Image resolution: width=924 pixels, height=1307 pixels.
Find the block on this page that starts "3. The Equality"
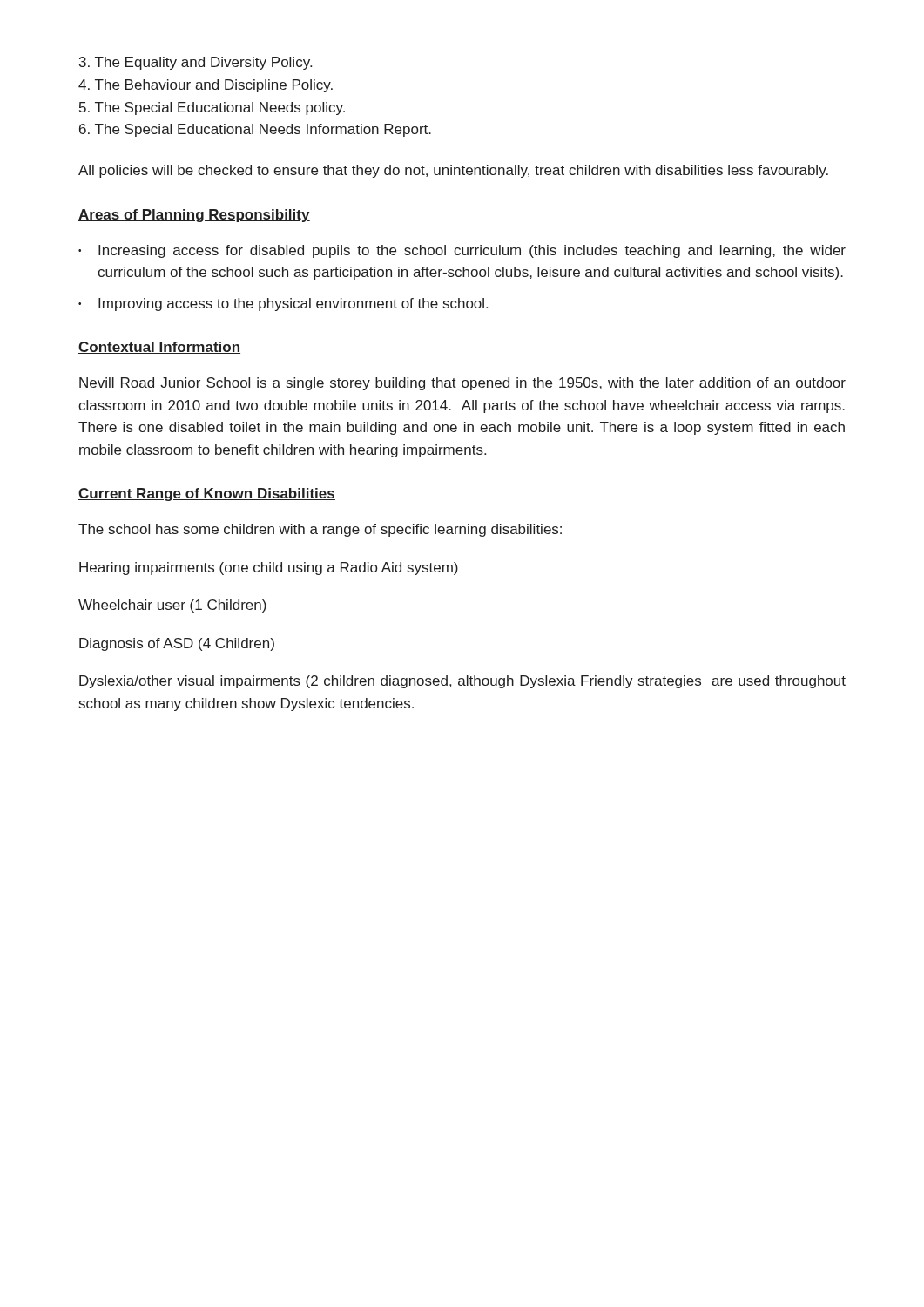[196, 62]
